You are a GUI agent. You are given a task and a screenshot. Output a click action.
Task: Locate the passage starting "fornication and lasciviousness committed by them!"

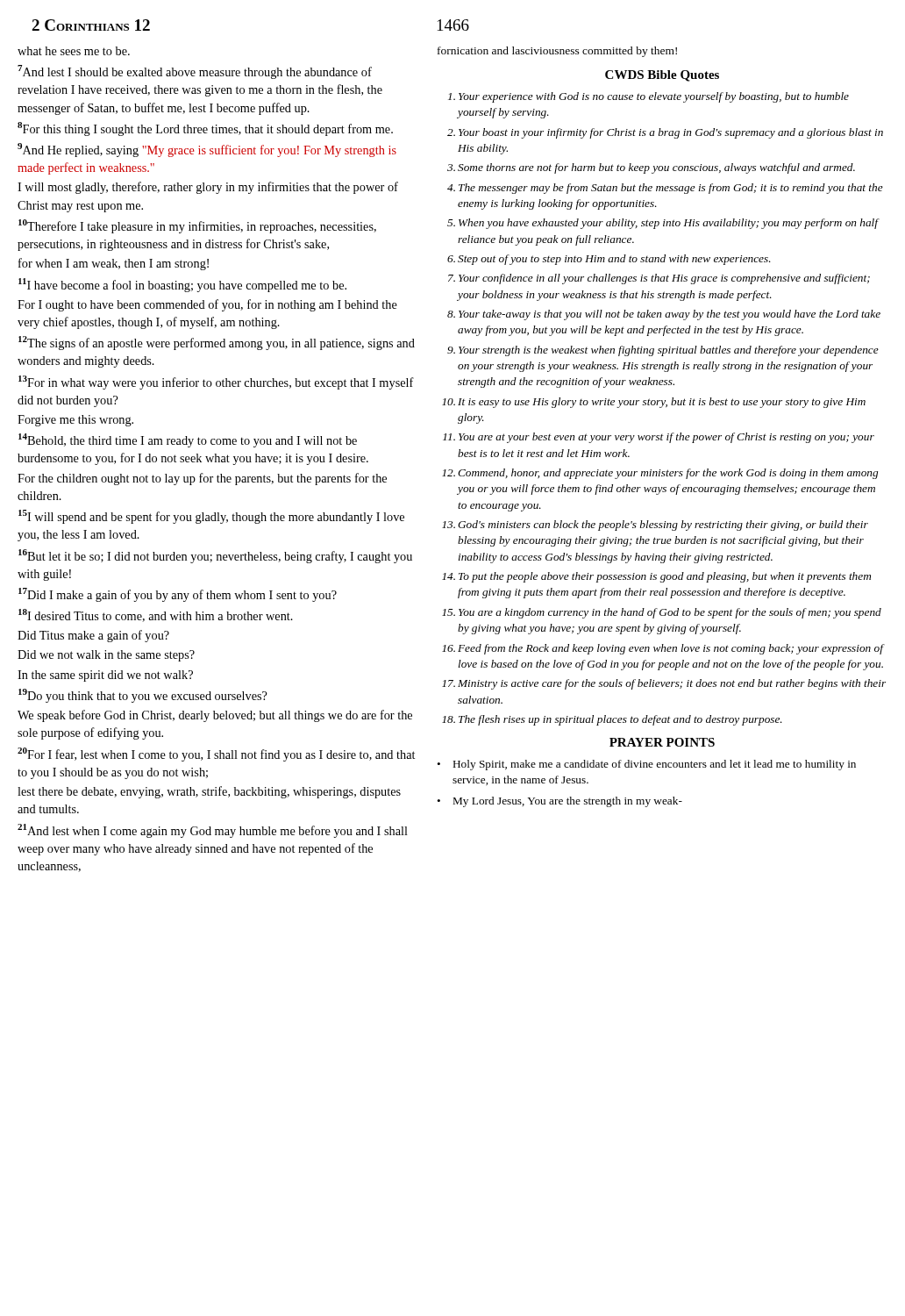[662, 51]
